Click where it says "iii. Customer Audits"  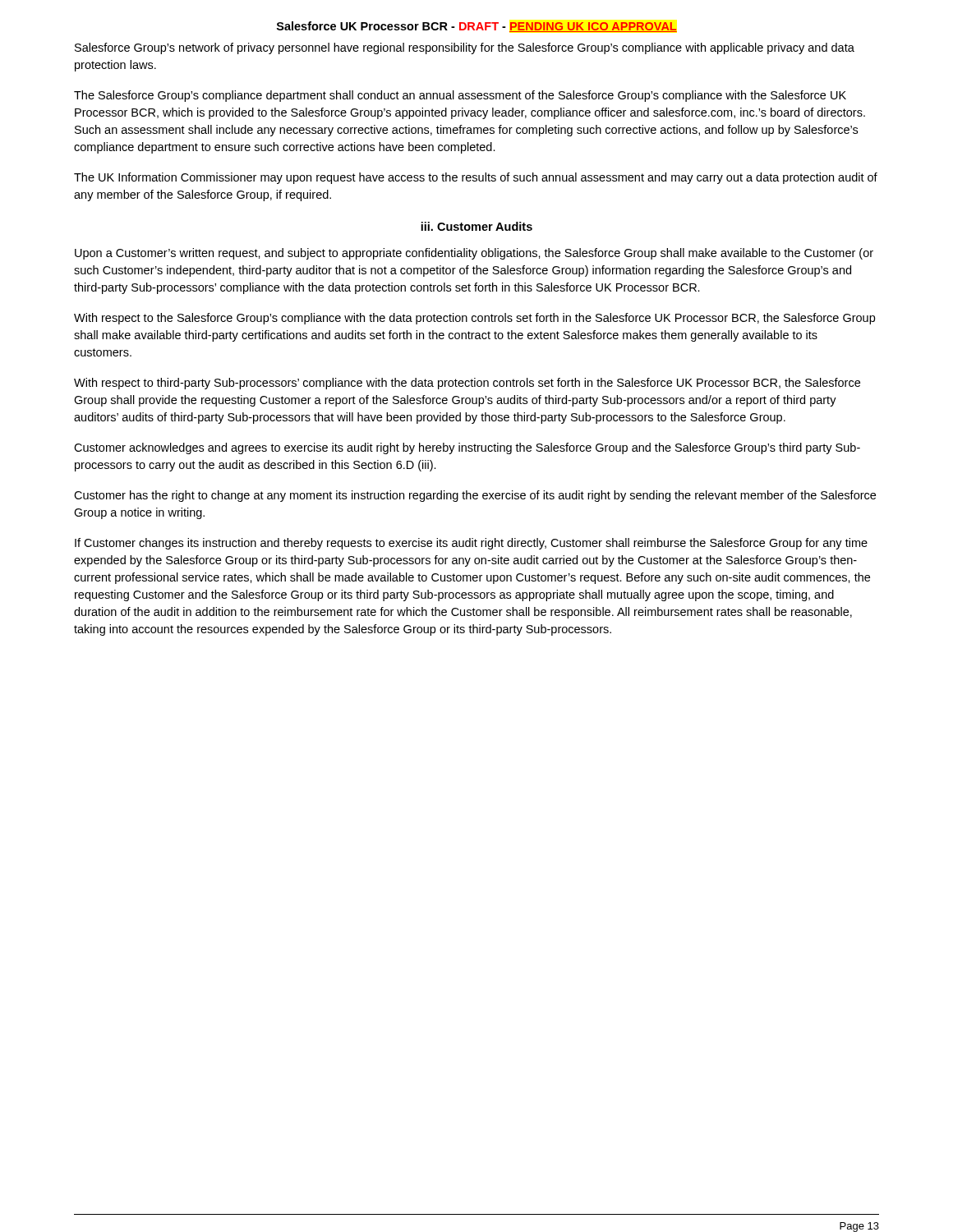(476, 227)
